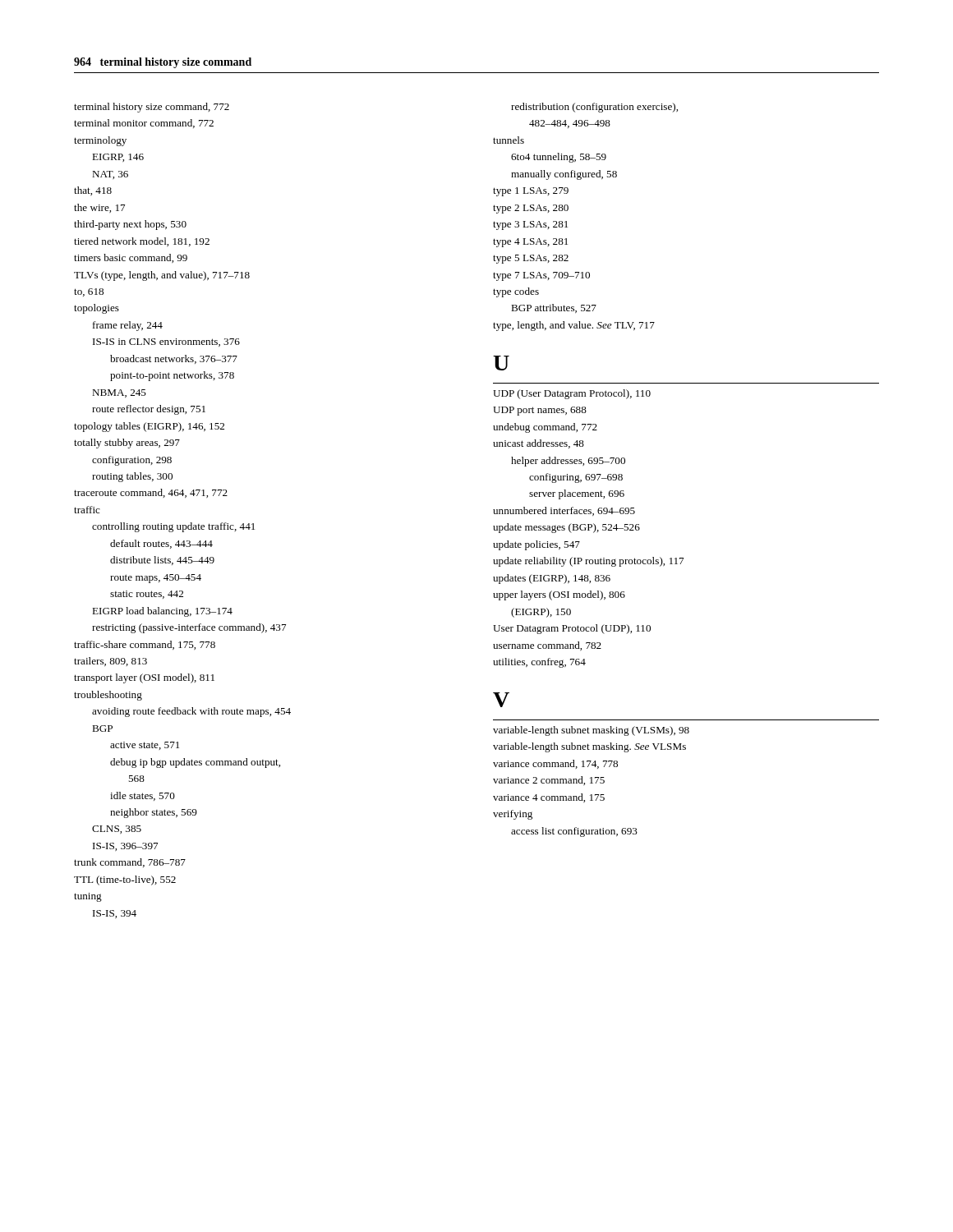
Task: Navigate to the text starting "routing tables, 300"
Action: [132, 477]
